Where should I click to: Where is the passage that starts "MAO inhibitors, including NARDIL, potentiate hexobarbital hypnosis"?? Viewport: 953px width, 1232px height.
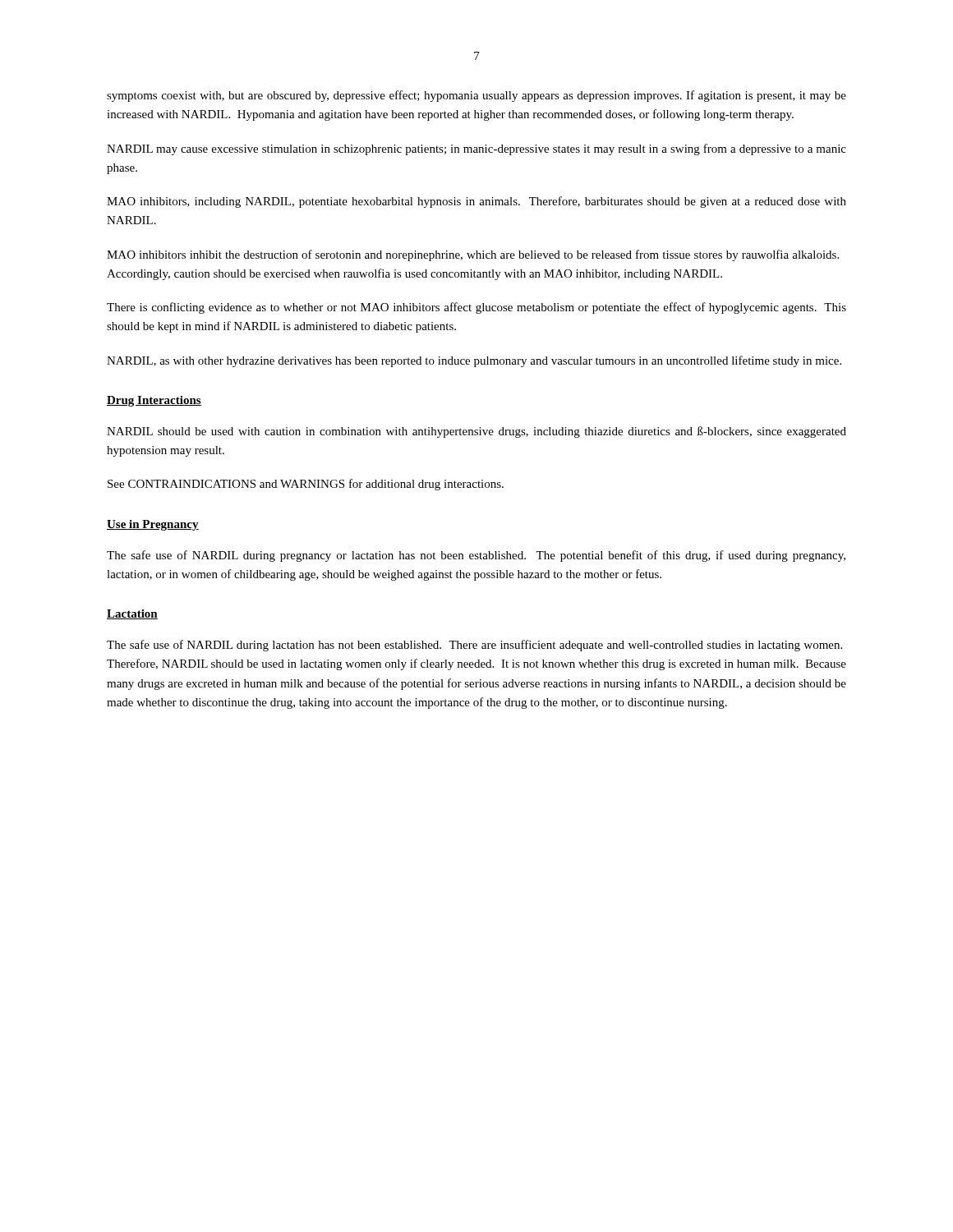(x=476, y=211)
